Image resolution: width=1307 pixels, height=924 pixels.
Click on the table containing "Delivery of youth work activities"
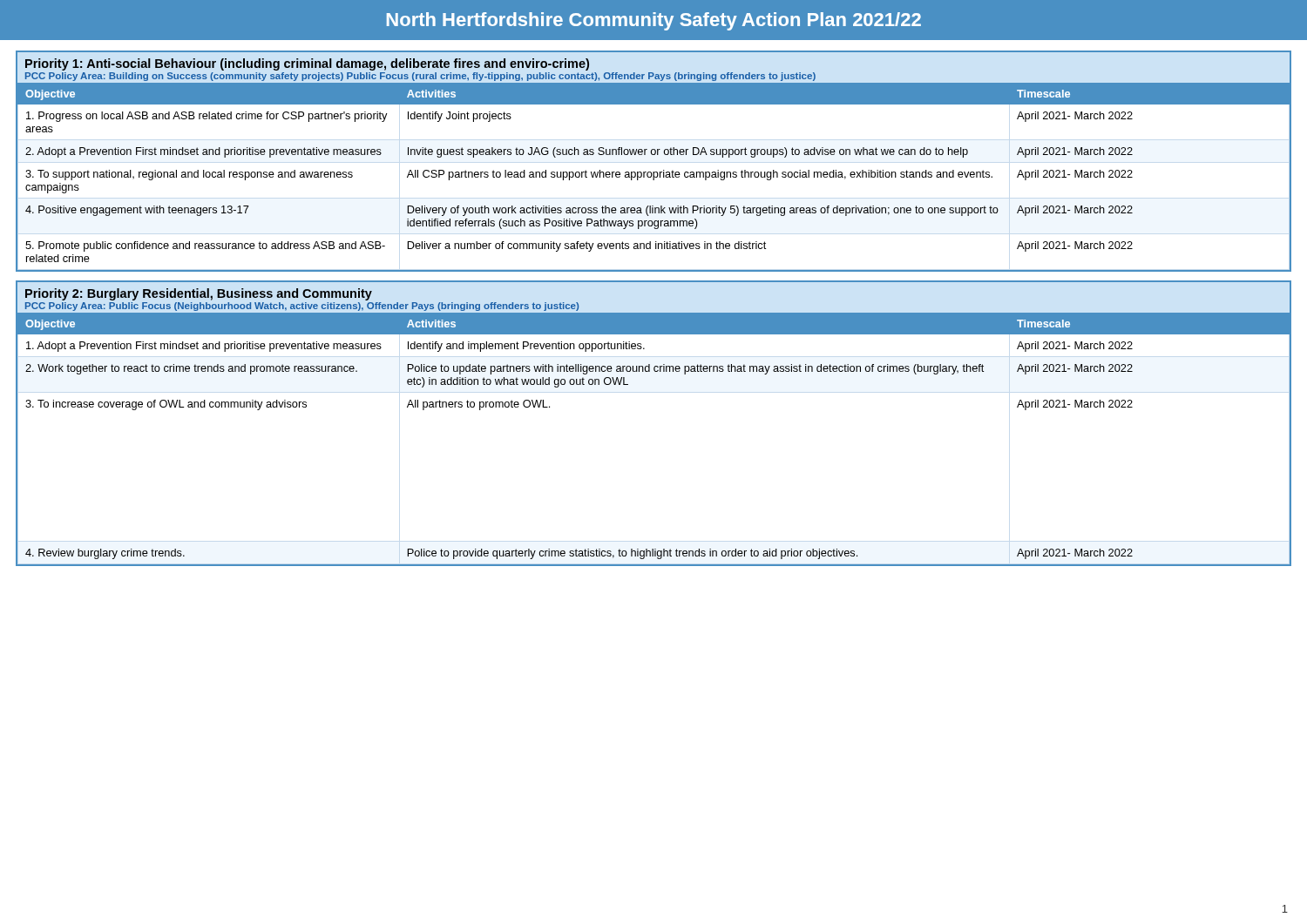point(654,176)
